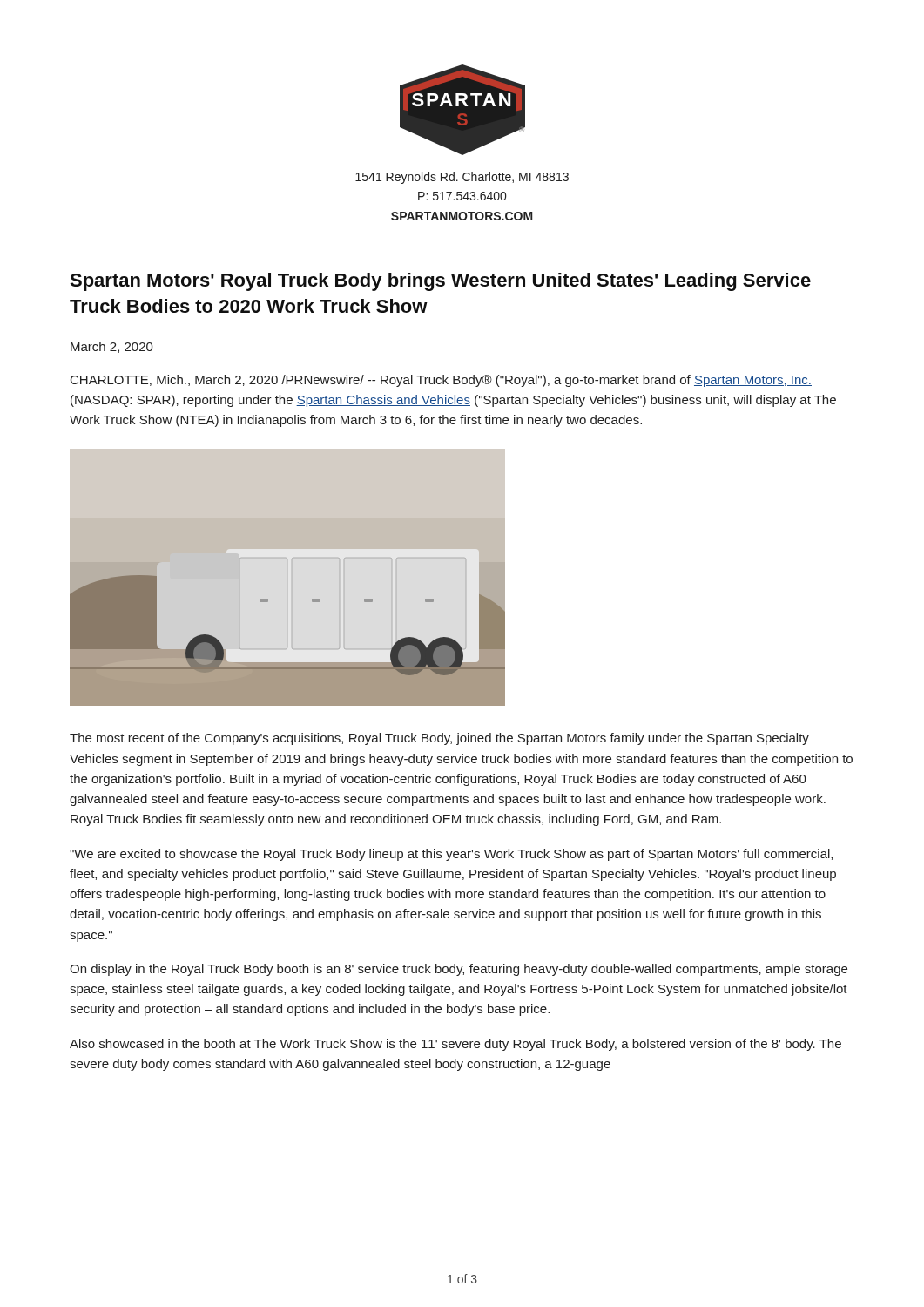924x1307 pixels.
Task: Select the photo
Action: point(462,579)
